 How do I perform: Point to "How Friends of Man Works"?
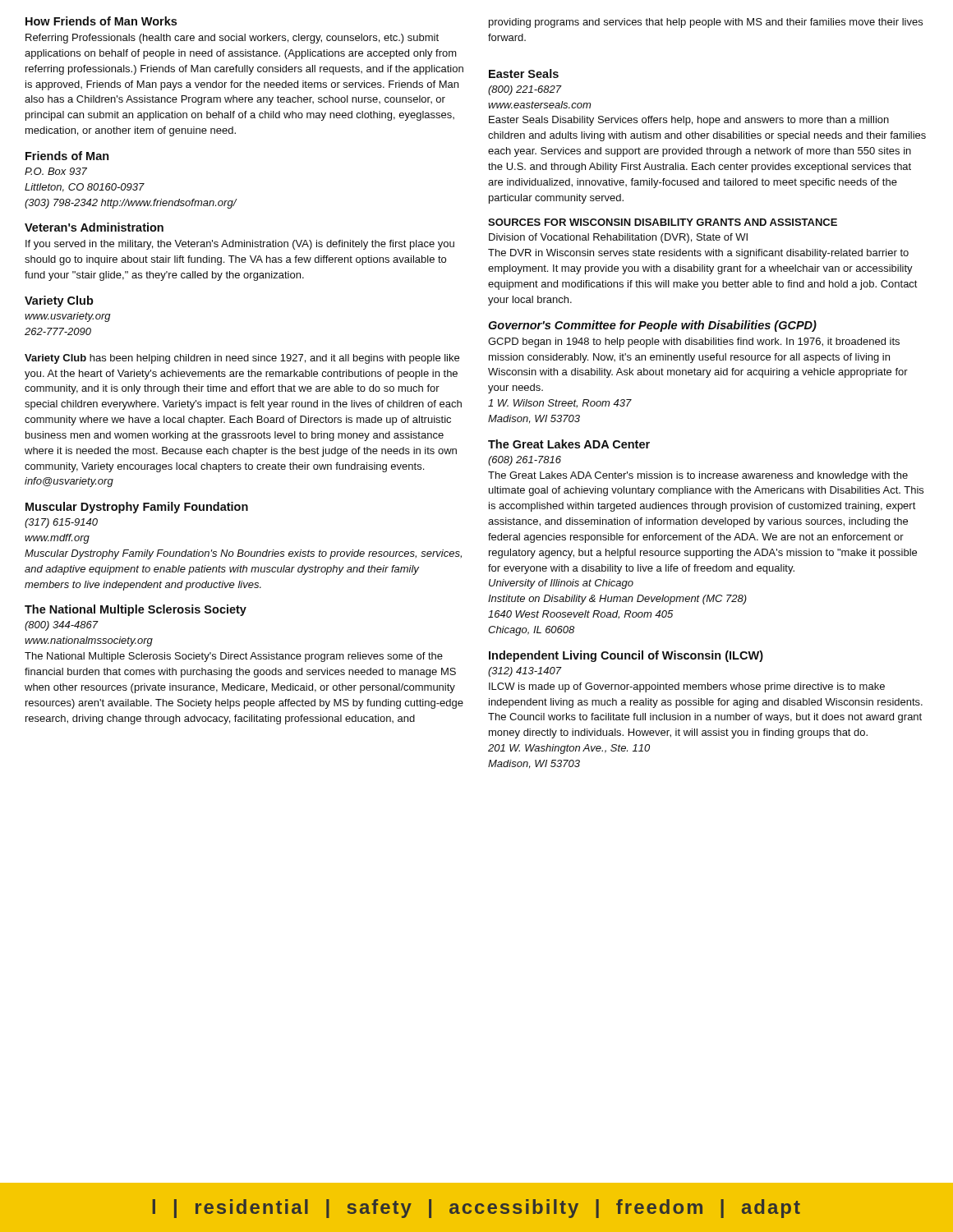tap(101, 21)
